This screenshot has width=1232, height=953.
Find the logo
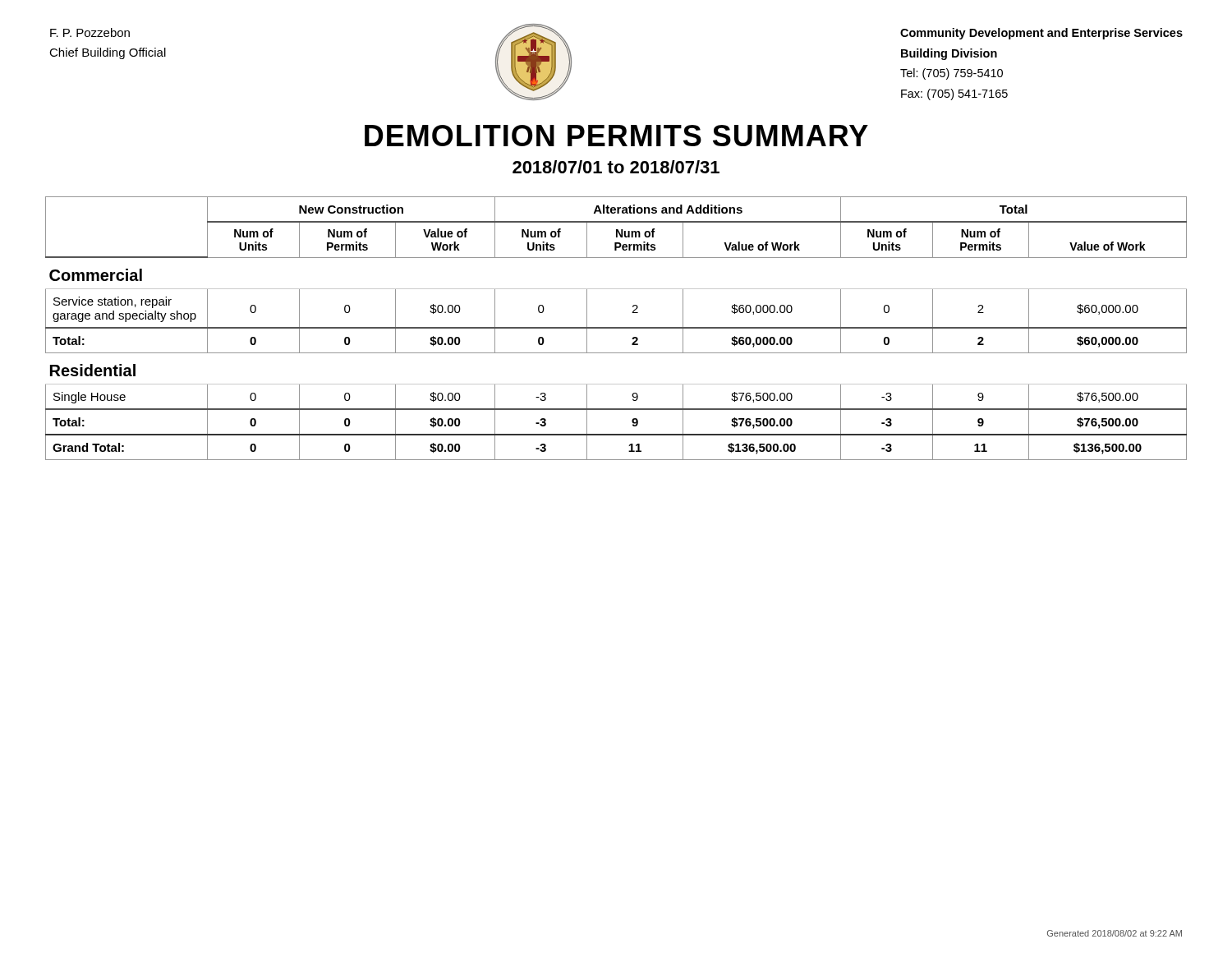(x=533, y=62)
